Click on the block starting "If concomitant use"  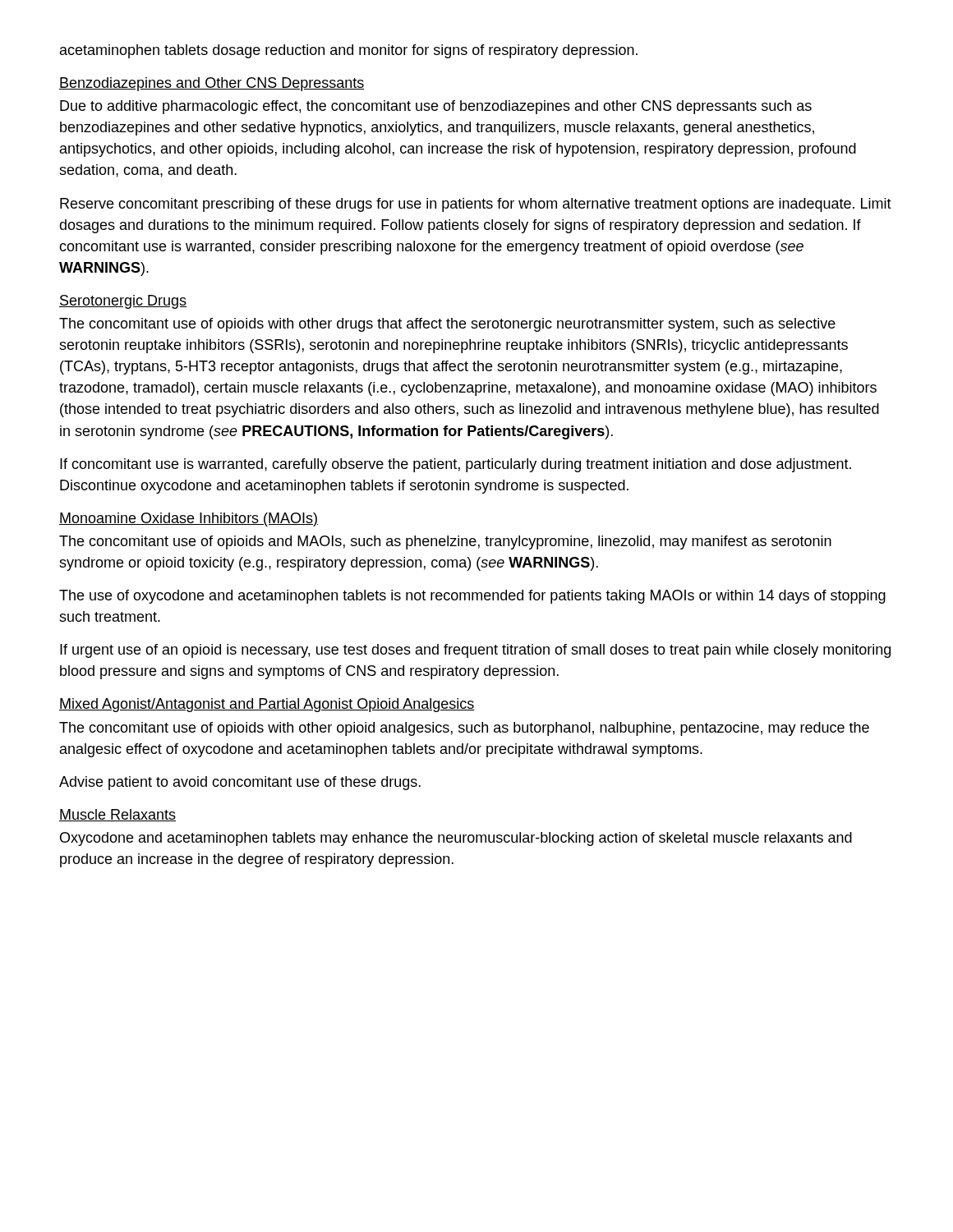(476, 474)
